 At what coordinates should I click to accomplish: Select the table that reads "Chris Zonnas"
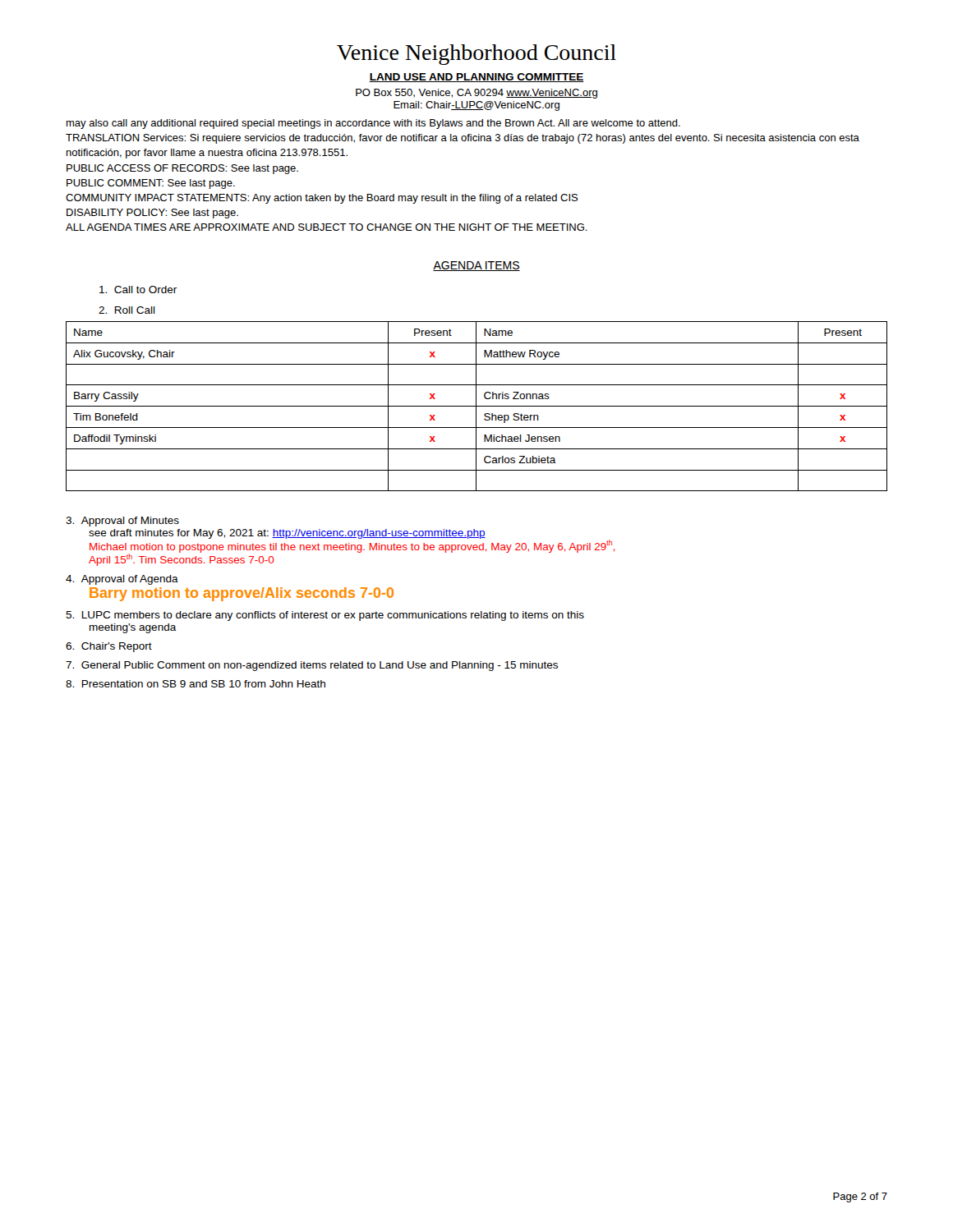[x=476, y=406]
